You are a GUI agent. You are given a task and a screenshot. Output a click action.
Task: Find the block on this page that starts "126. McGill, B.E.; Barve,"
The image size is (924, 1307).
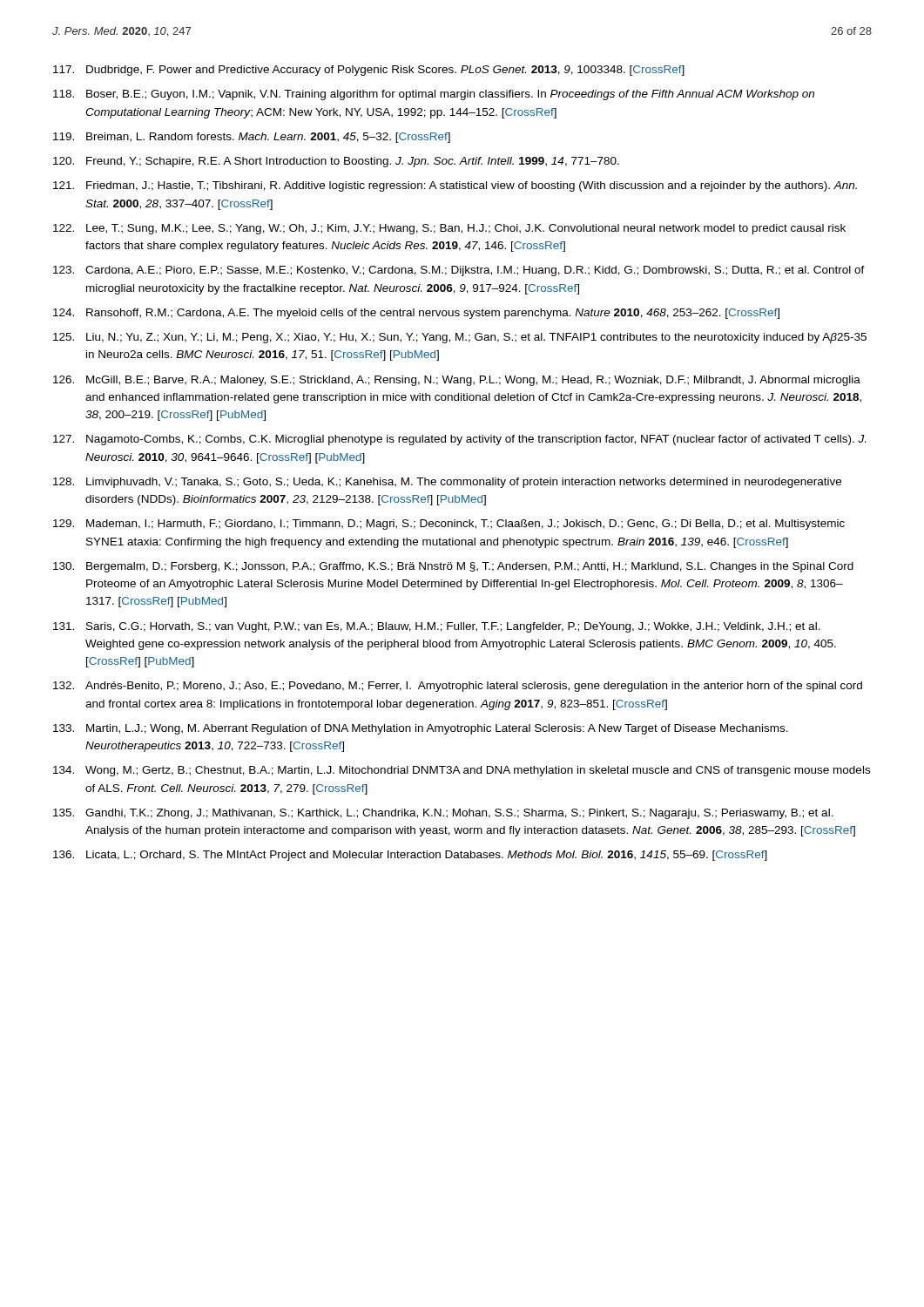[x=462, y=397]
